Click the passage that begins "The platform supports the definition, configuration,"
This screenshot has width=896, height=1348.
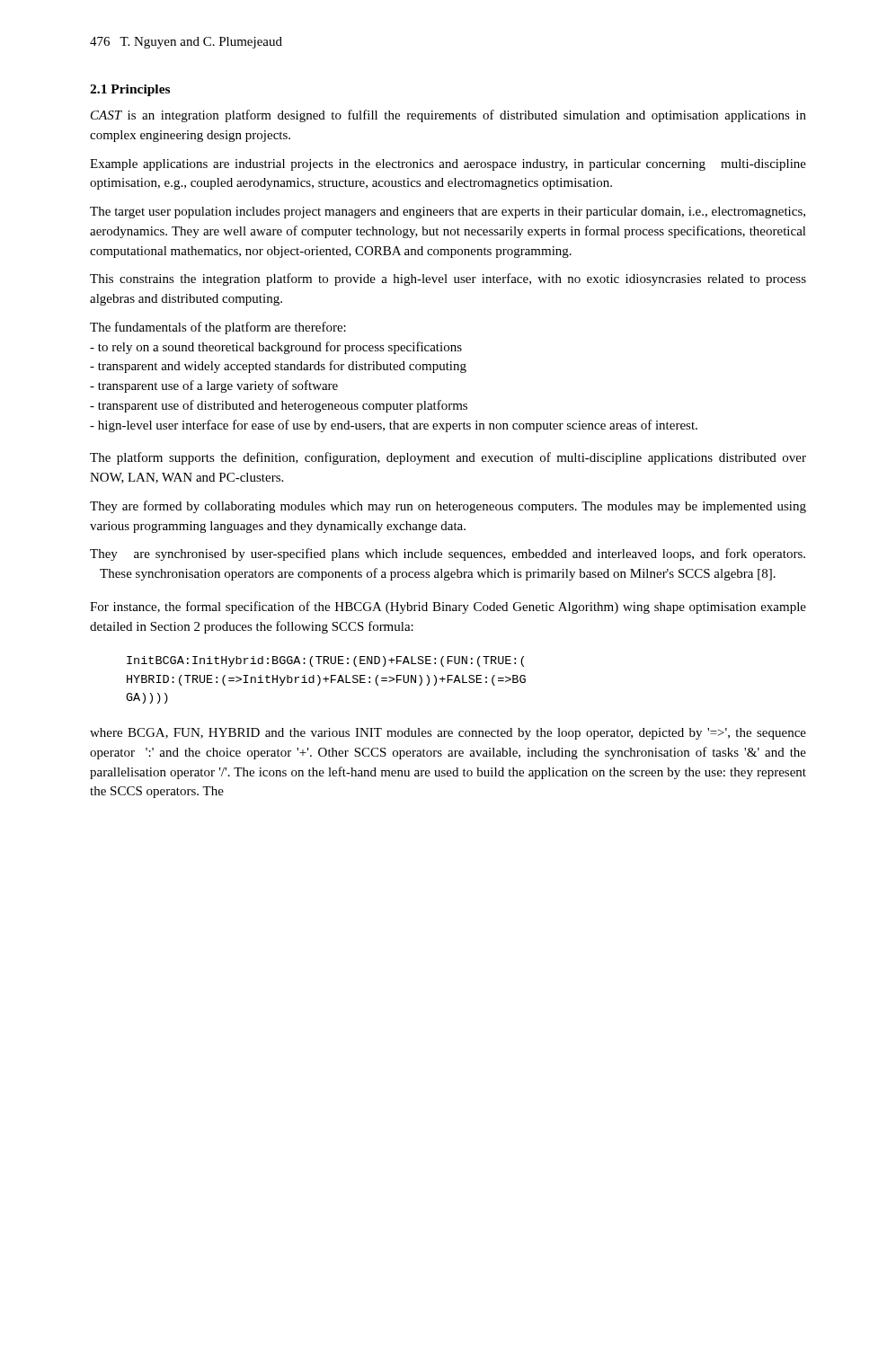448,516
